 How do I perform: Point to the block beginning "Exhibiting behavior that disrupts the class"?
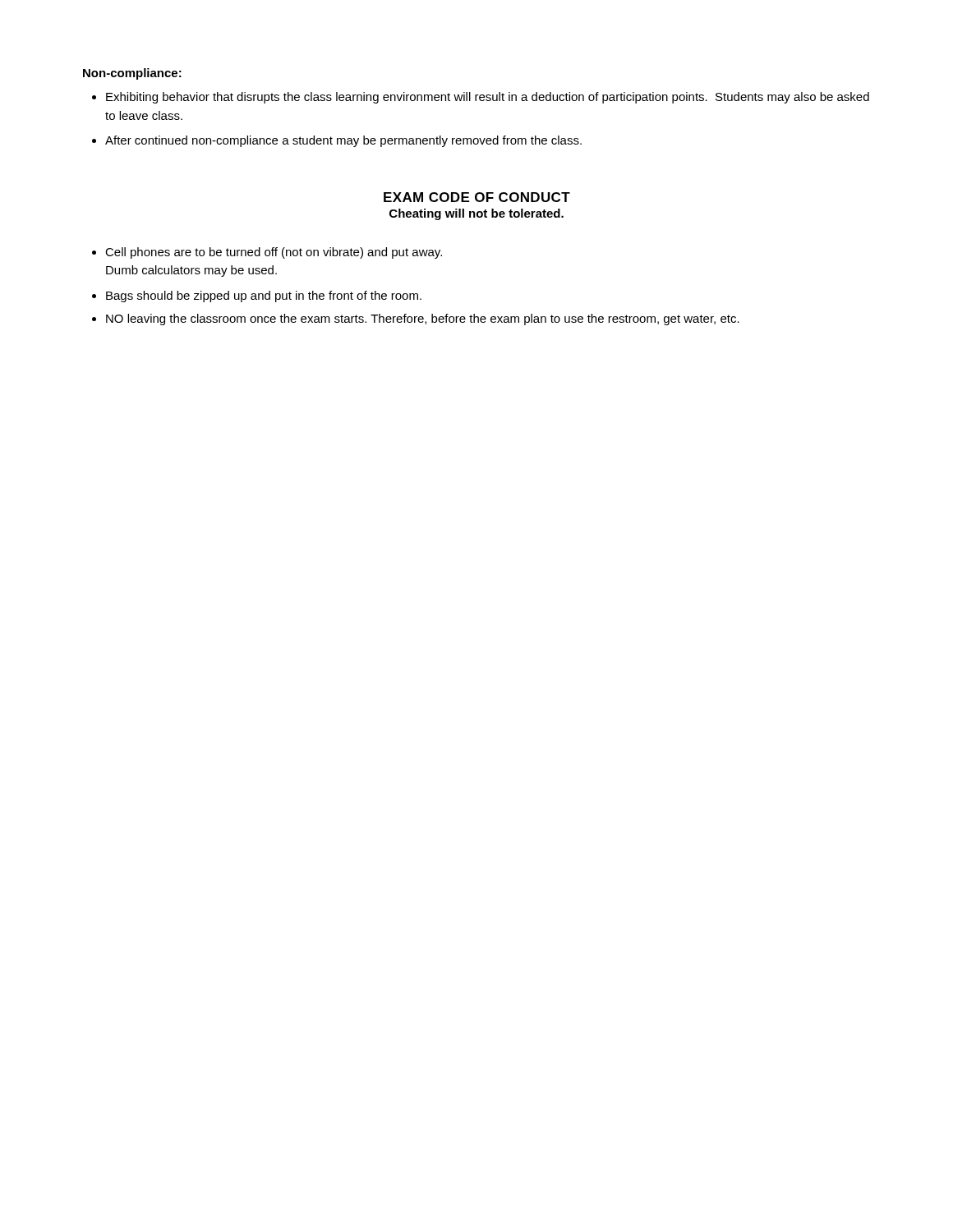pyautogui.click(x=487, y=106)
